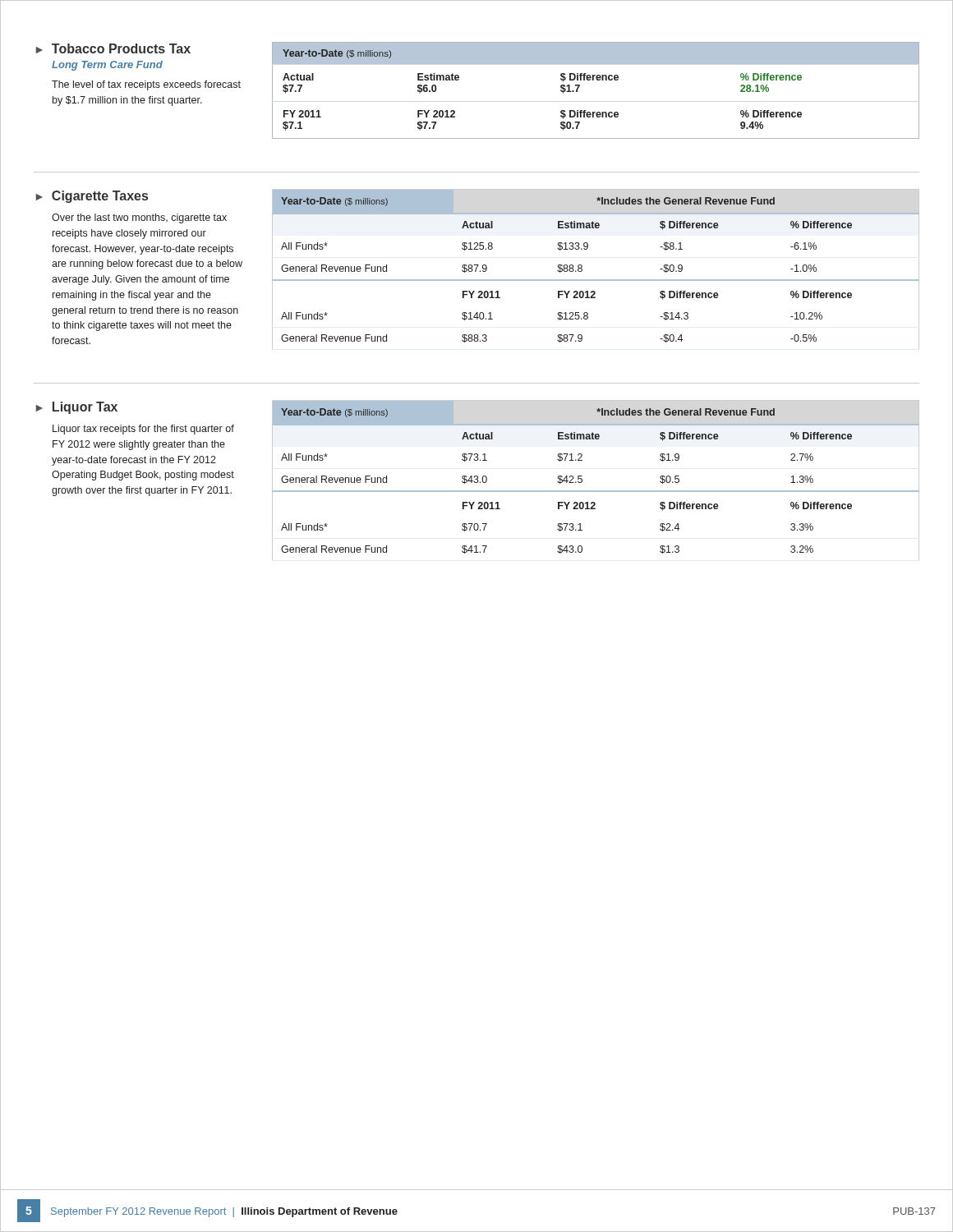Screen dimensions: 1232x953
Task: Select the text block containing "Over the last two months, cigarette tax"
Action: 147,279
